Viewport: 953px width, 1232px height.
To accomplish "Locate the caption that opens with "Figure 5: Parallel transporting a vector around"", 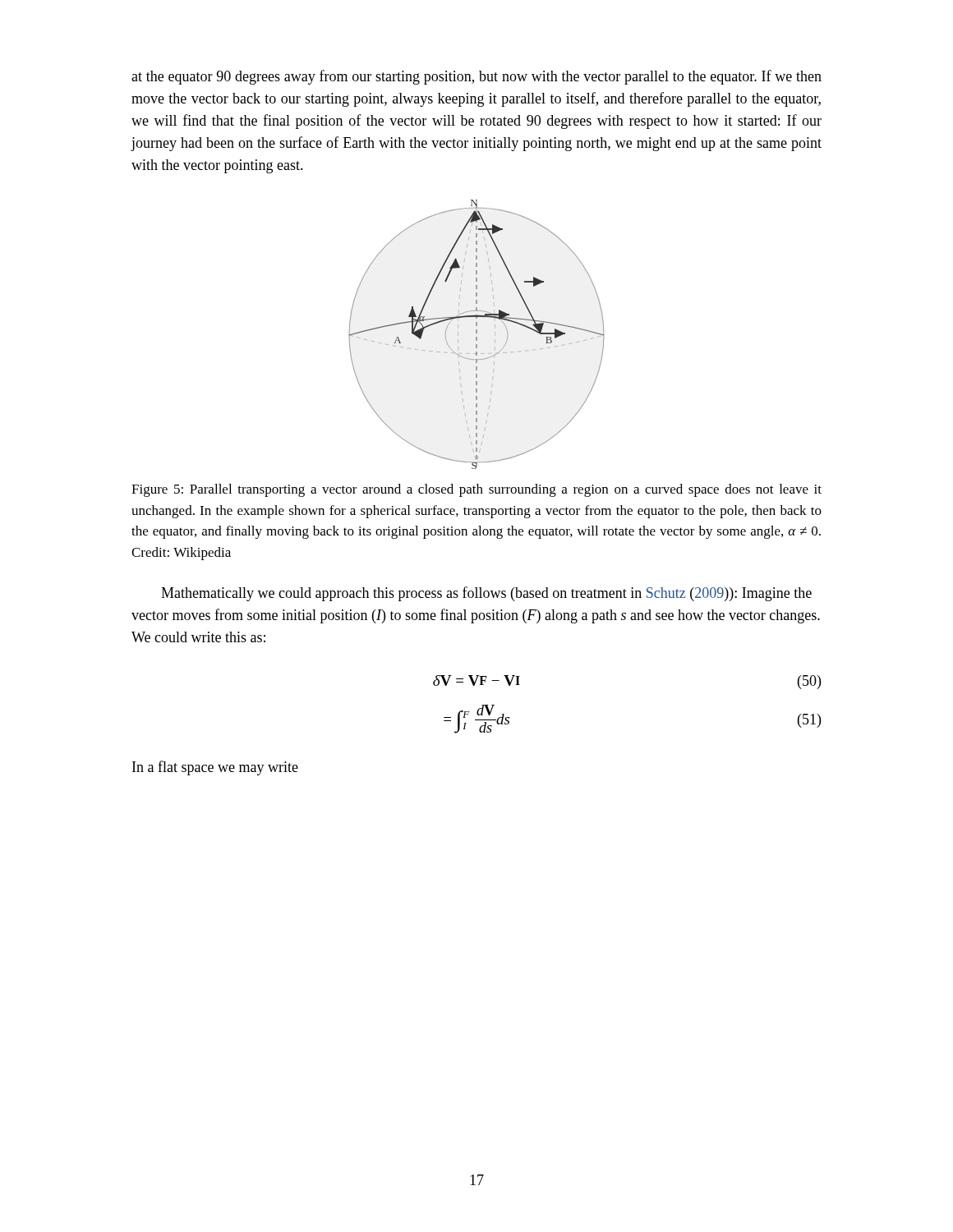I will coord(476,521).
